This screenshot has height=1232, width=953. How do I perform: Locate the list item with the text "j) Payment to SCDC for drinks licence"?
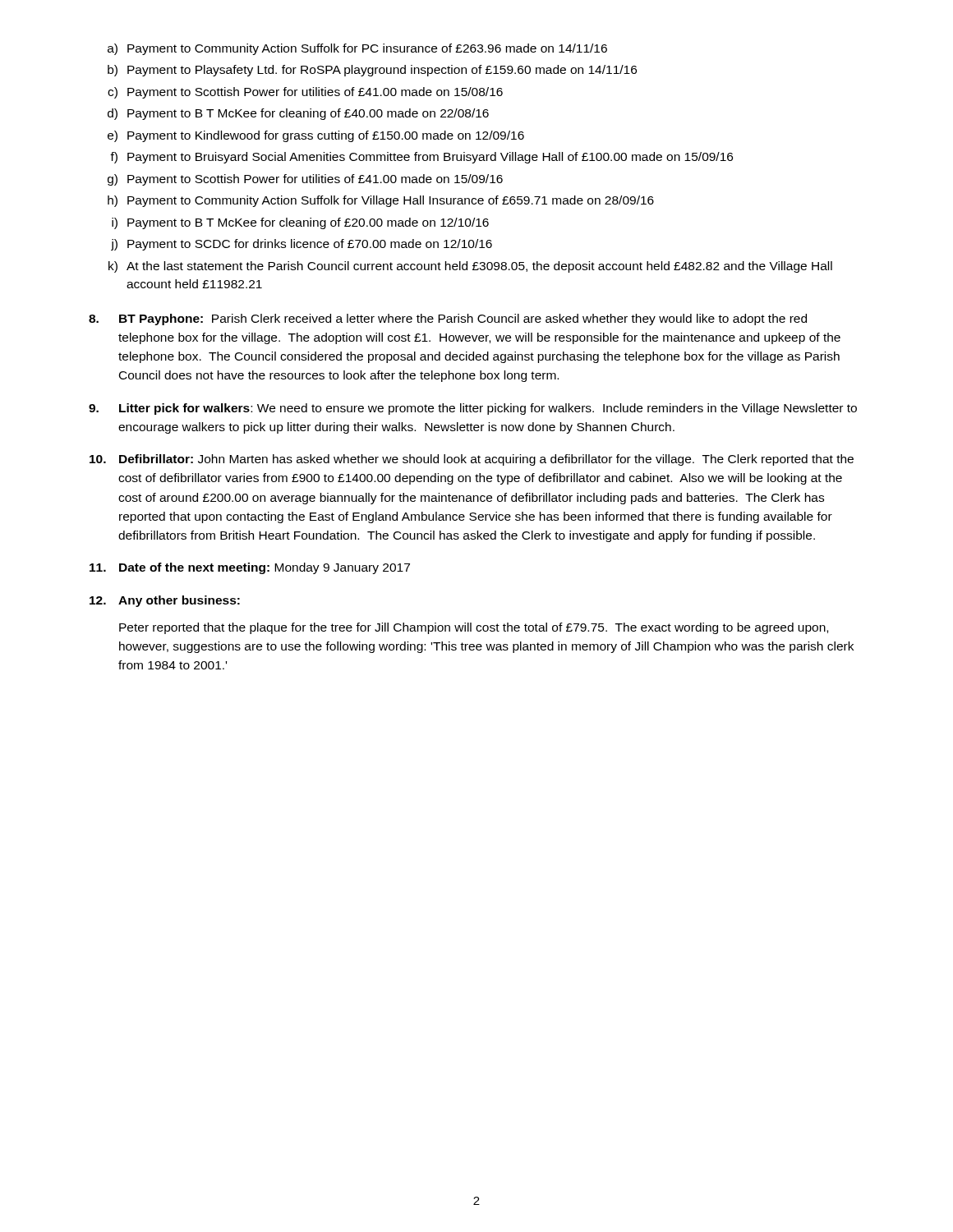[x=476, y=244]
